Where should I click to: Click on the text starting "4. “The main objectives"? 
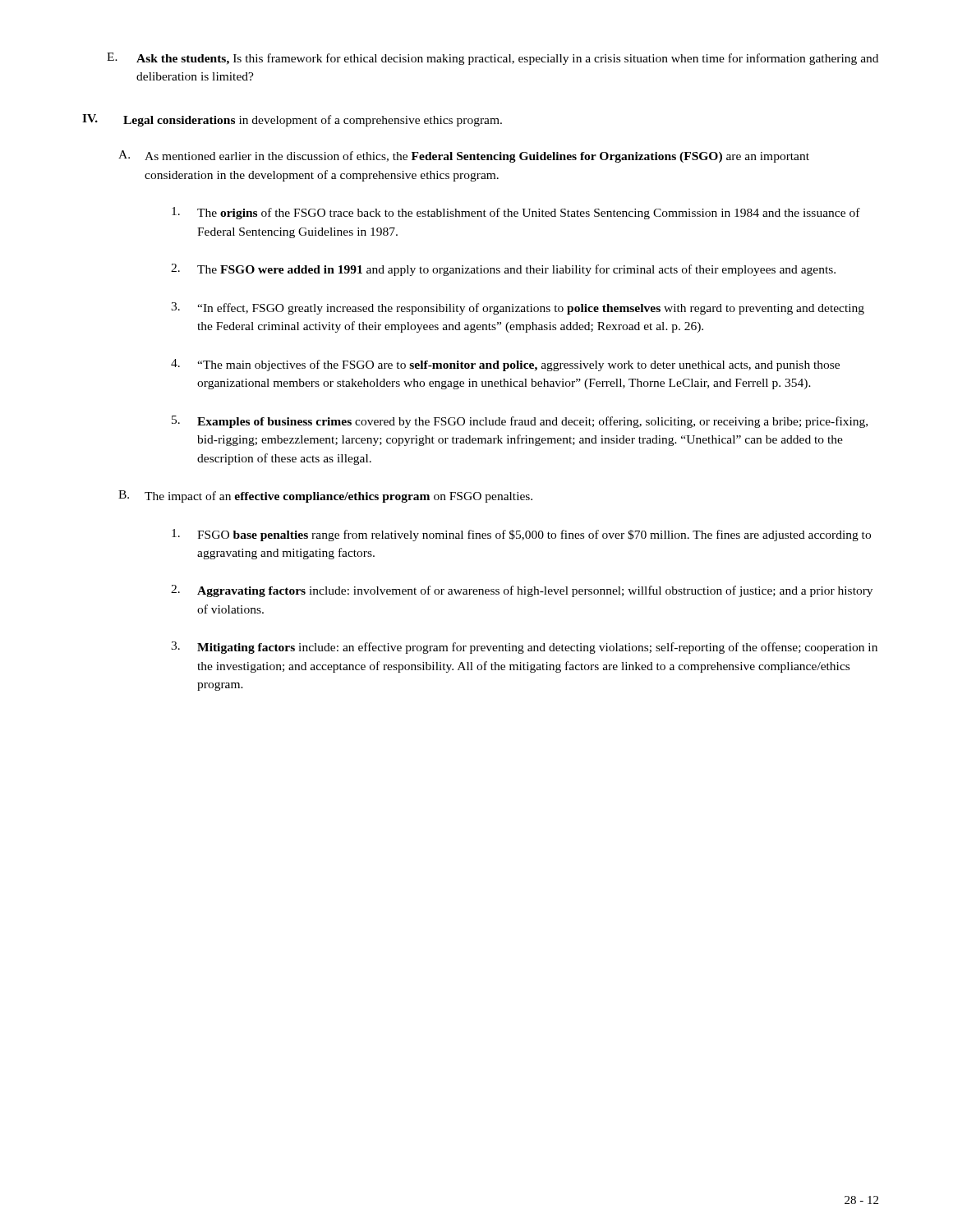tap(525, 378)
